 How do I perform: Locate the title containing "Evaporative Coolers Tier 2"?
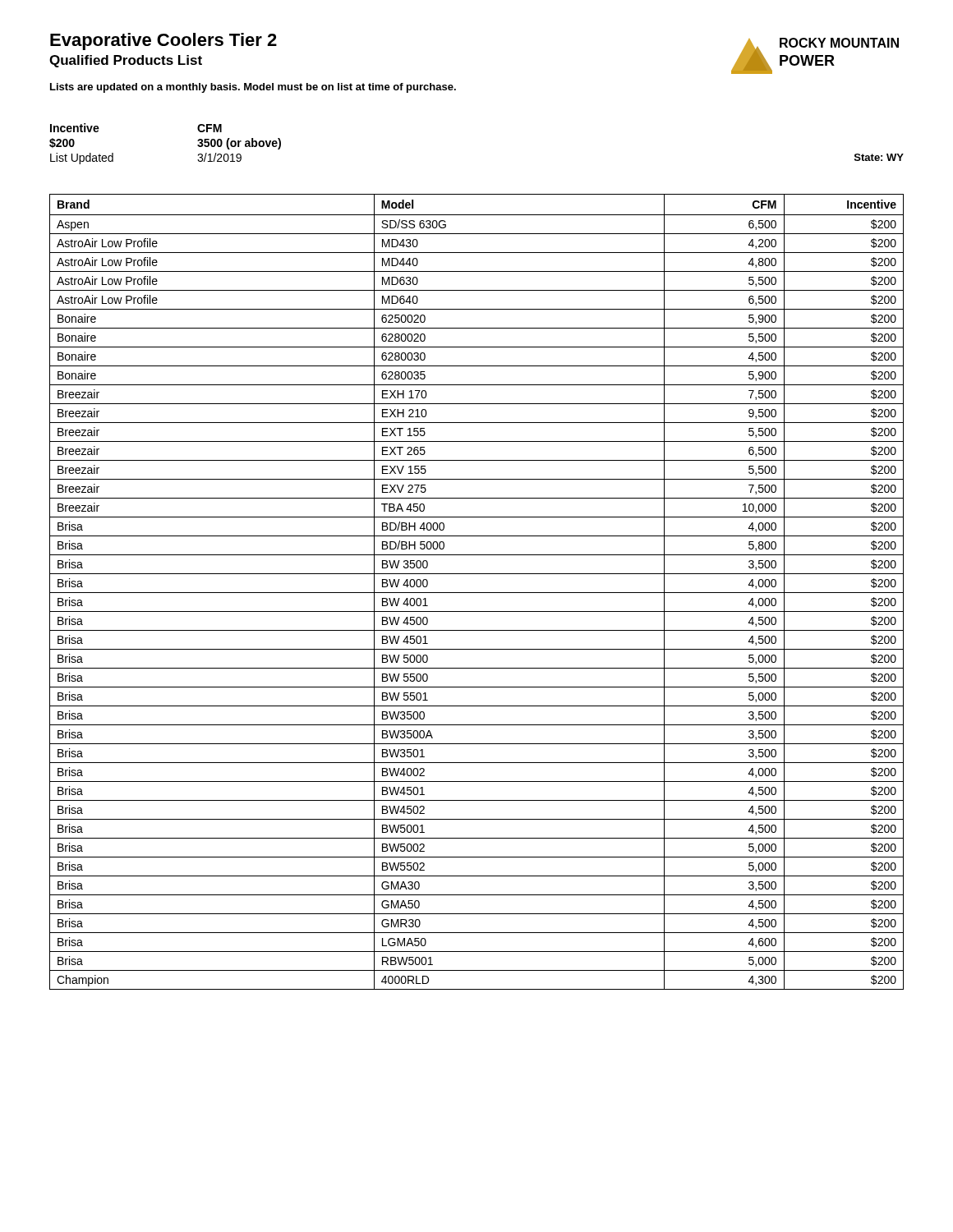(163, 40)
